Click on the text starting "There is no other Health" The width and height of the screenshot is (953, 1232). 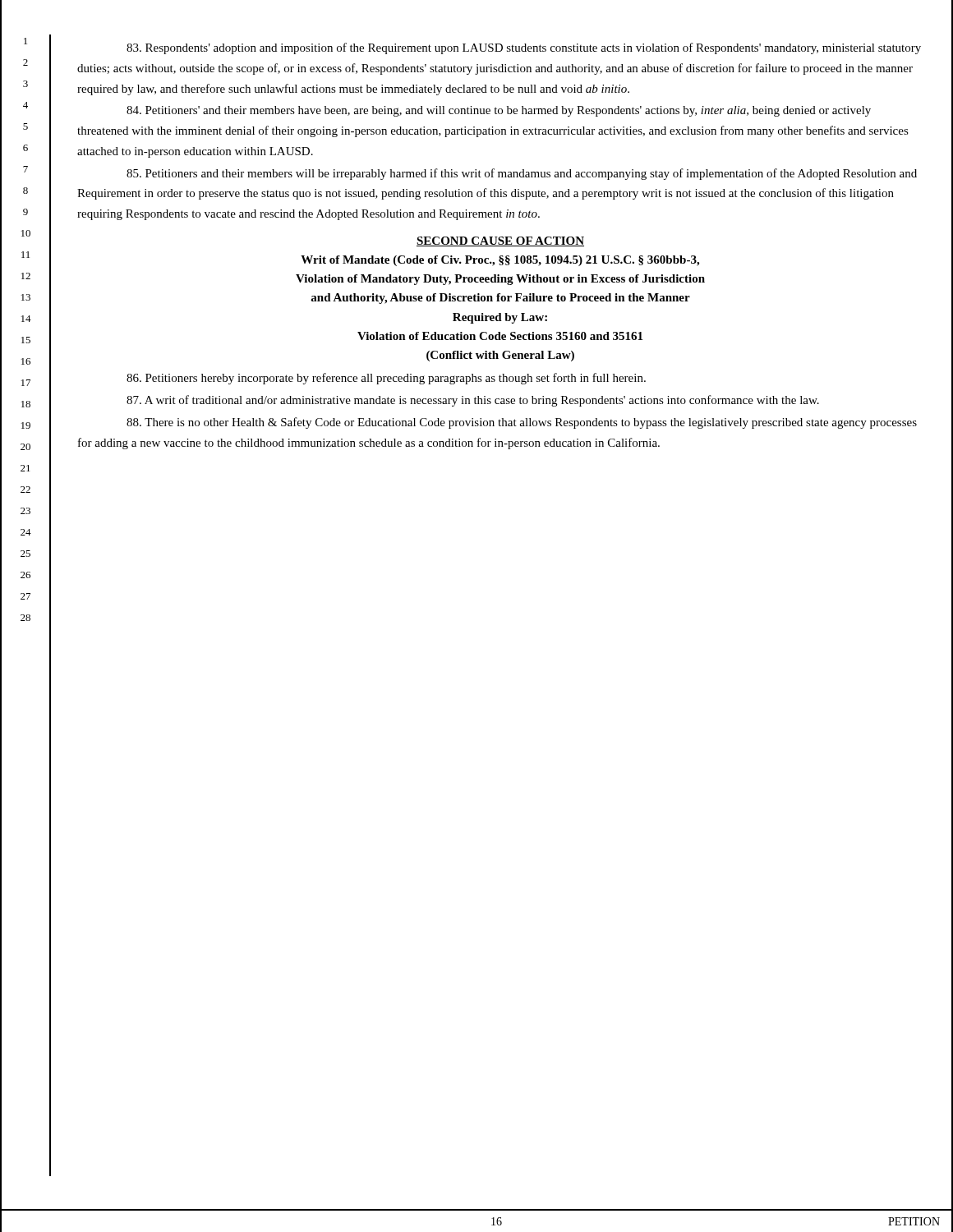500,432
